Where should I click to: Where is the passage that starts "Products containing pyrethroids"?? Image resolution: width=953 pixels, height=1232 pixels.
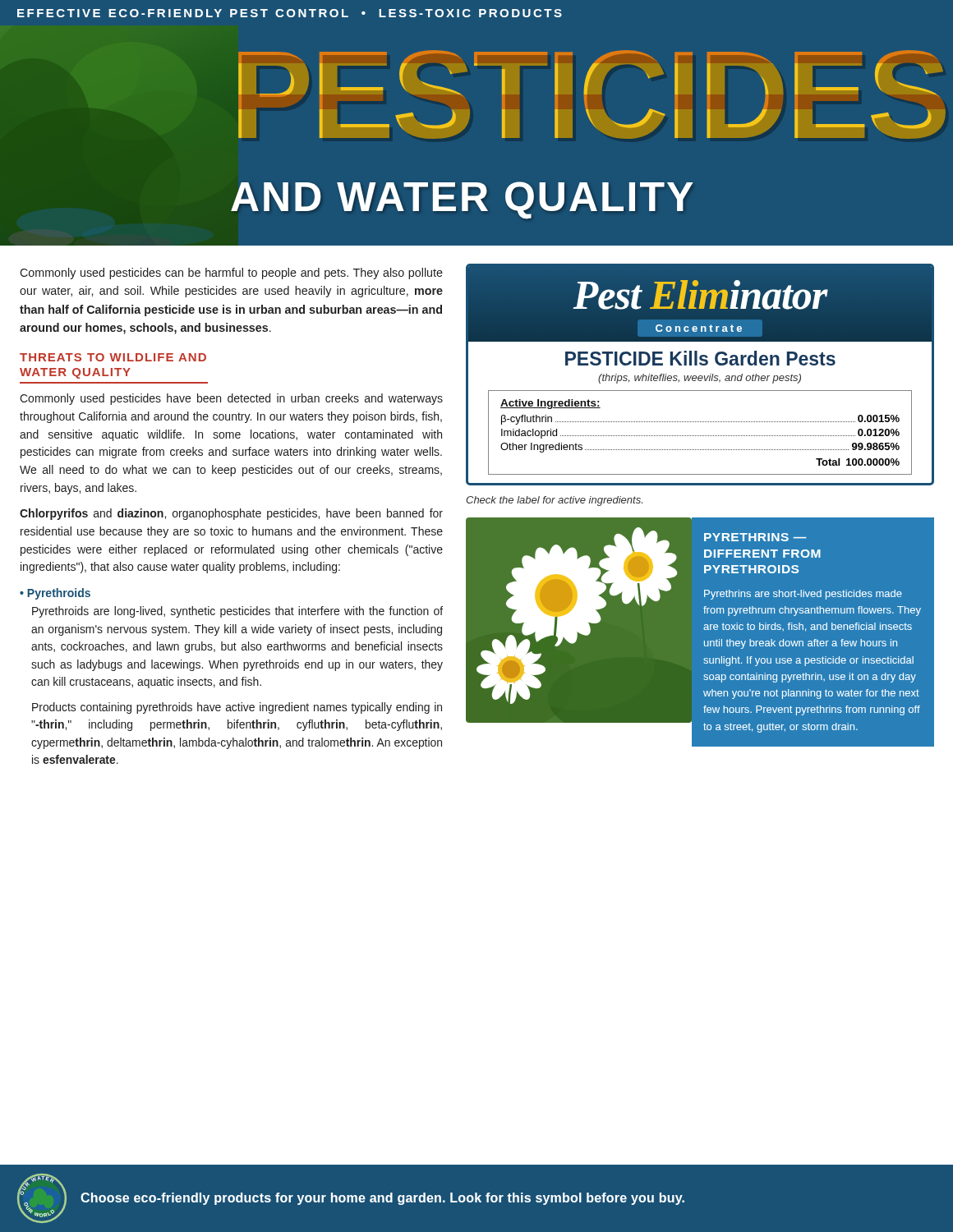[237, 734]
